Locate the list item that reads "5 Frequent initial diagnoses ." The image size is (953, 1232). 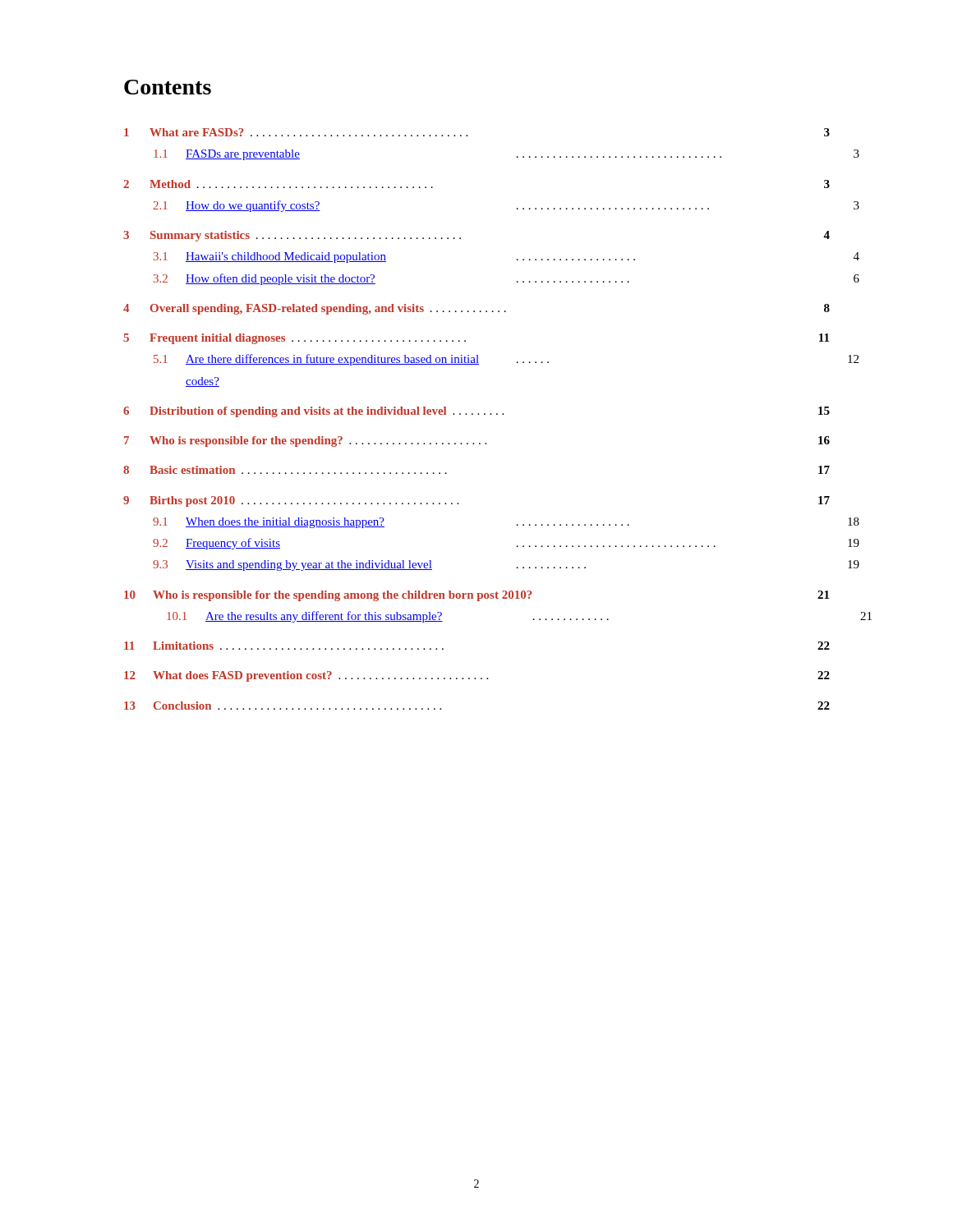coord(476,338)
